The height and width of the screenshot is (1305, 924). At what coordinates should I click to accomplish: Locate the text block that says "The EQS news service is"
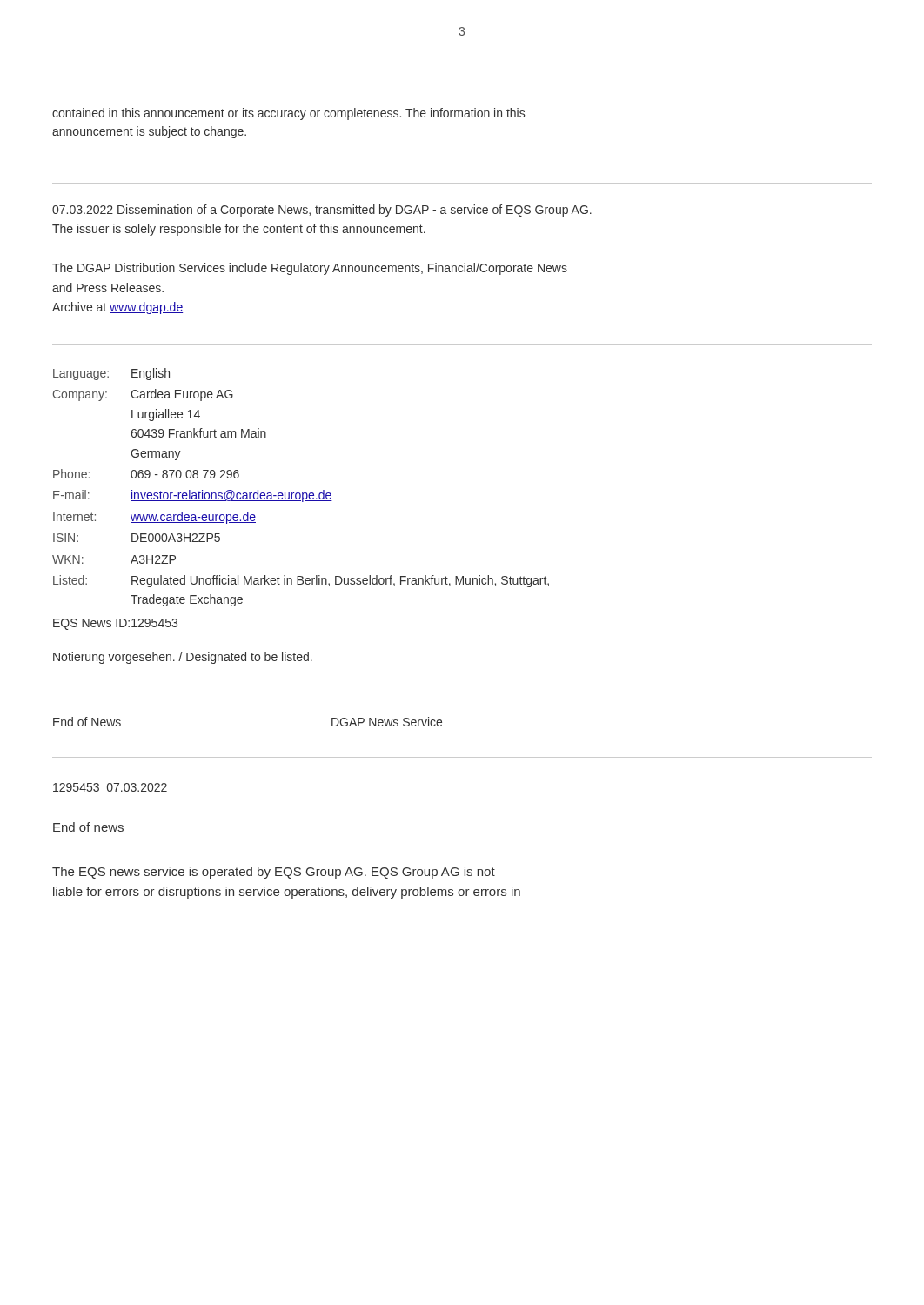click(286, 881)
